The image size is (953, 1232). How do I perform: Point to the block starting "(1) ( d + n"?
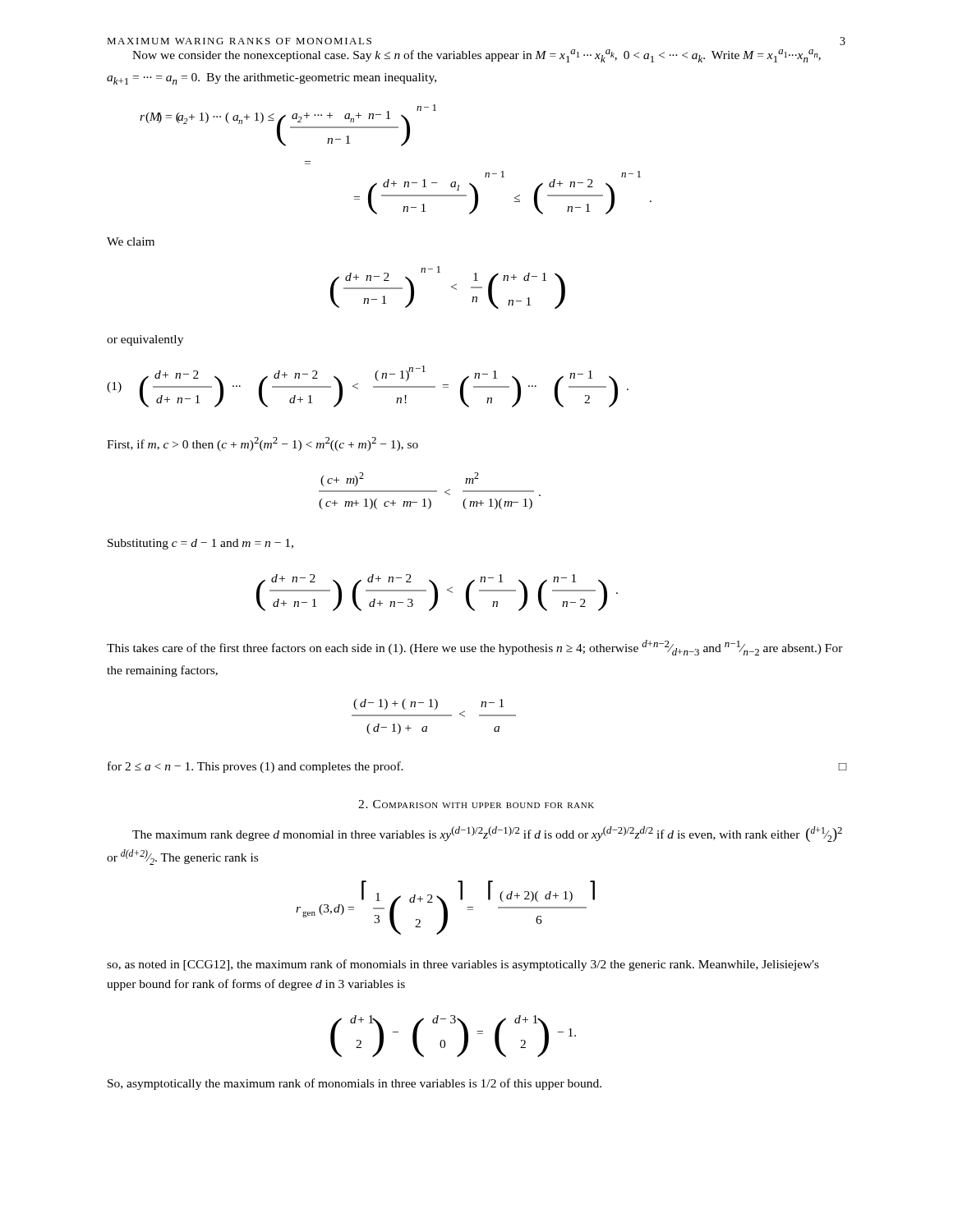pos(460,387)
